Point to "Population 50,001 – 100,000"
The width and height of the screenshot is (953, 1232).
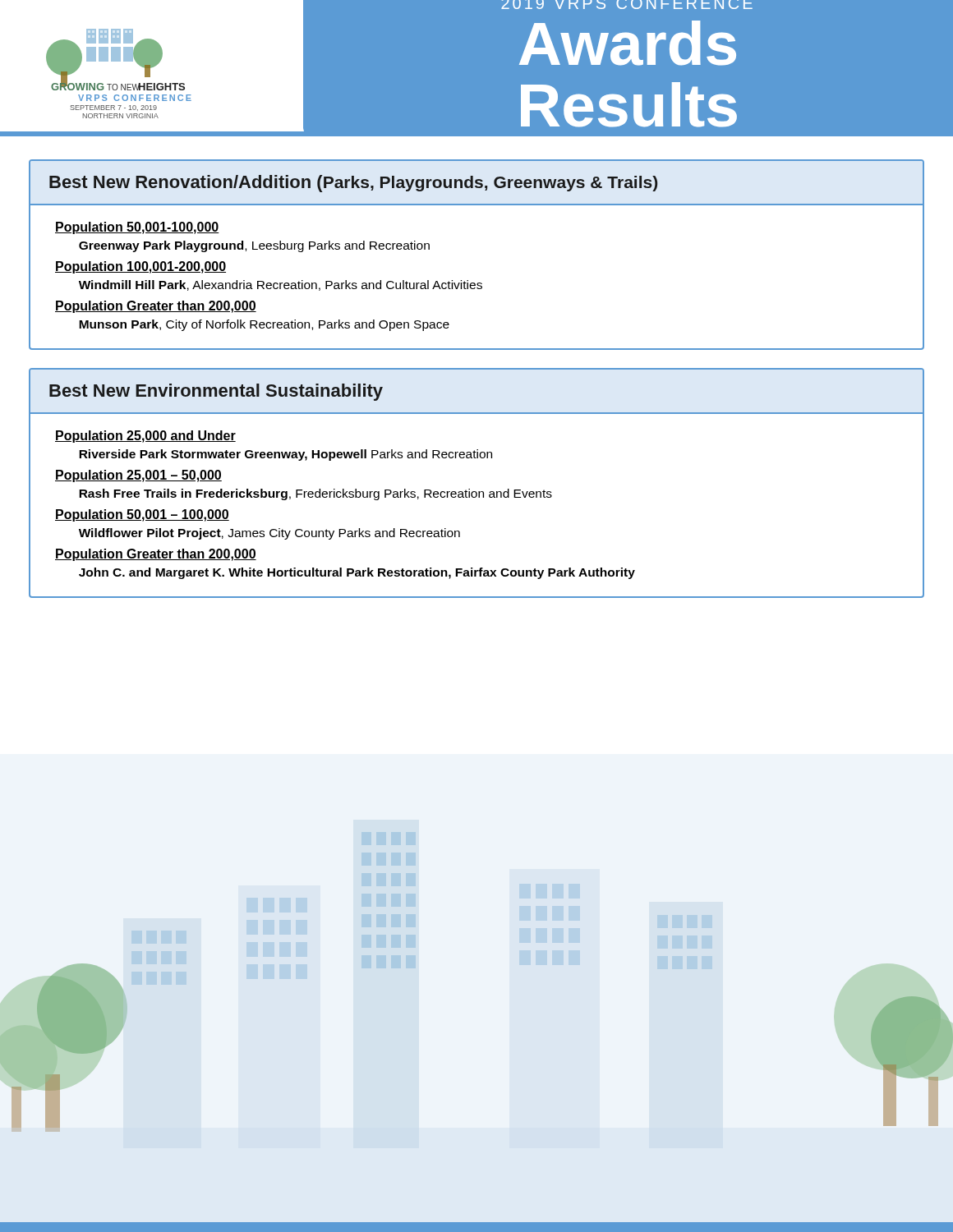[142, 515]
